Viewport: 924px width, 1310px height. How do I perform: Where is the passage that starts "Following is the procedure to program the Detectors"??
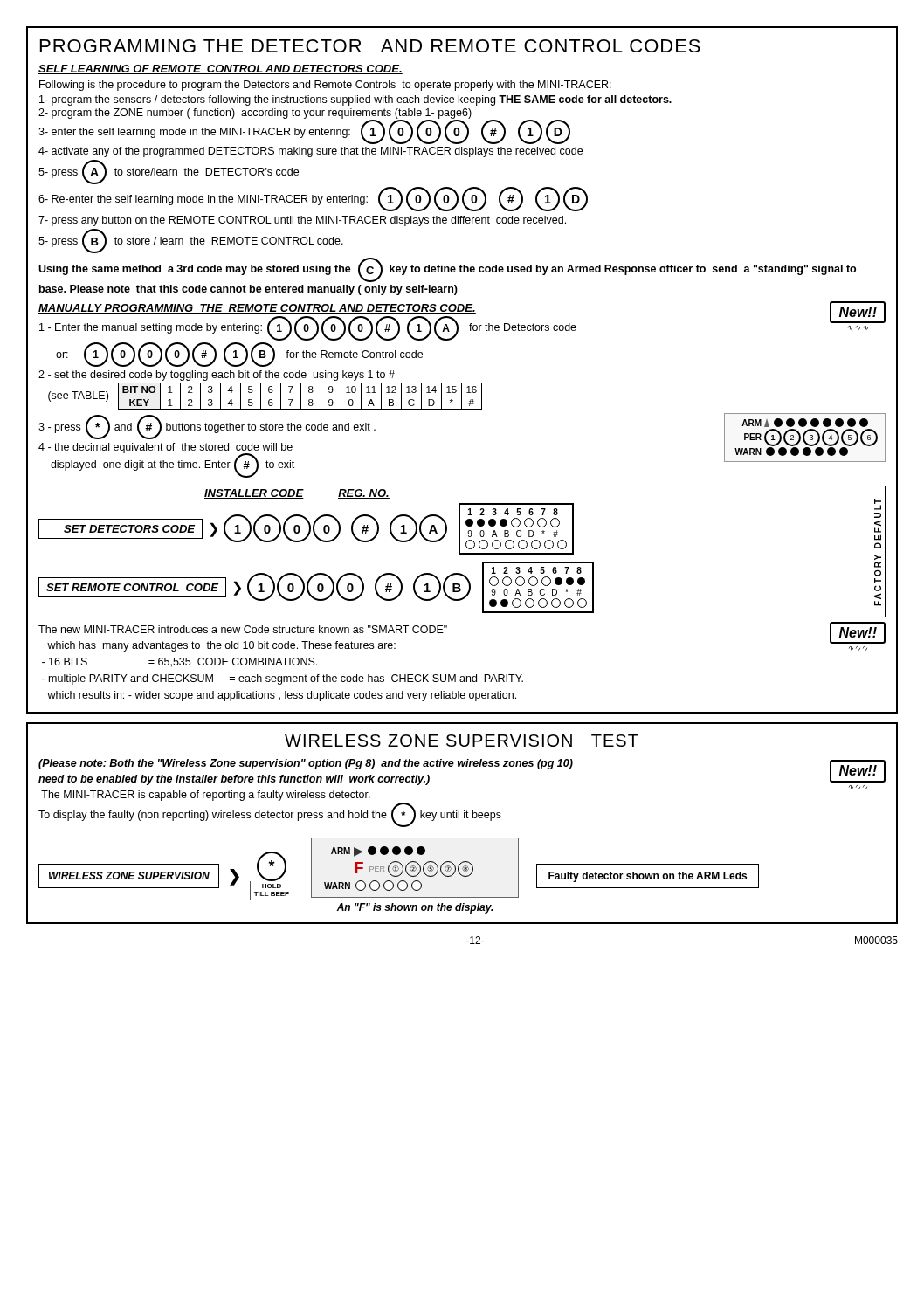pyautogui.click(x=325, y=85)
